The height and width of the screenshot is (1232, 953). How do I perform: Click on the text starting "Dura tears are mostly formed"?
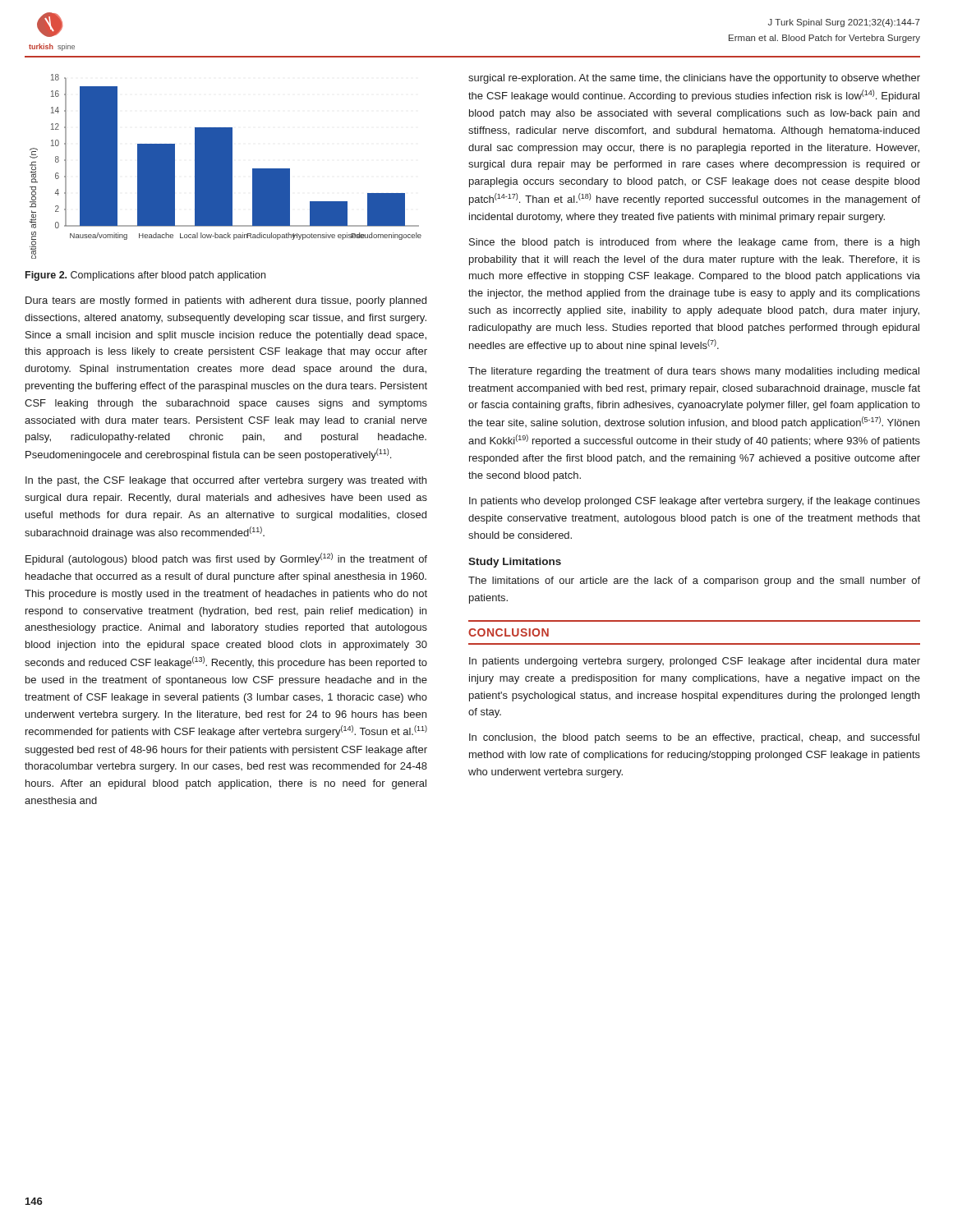tap(226, 378)
